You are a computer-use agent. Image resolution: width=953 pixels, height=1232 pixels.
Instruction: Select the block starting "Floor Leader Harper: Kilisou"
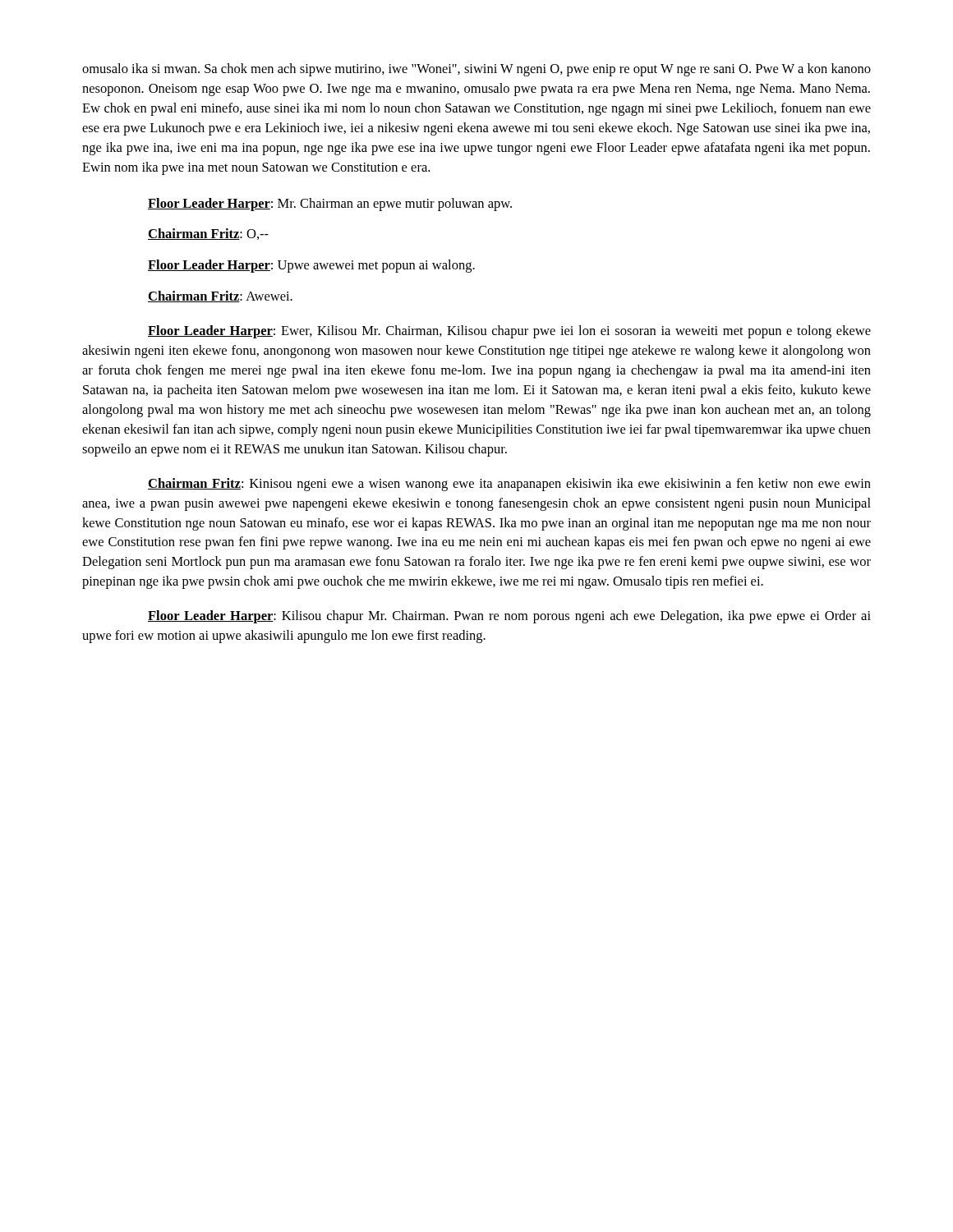(x=476, y=626)
